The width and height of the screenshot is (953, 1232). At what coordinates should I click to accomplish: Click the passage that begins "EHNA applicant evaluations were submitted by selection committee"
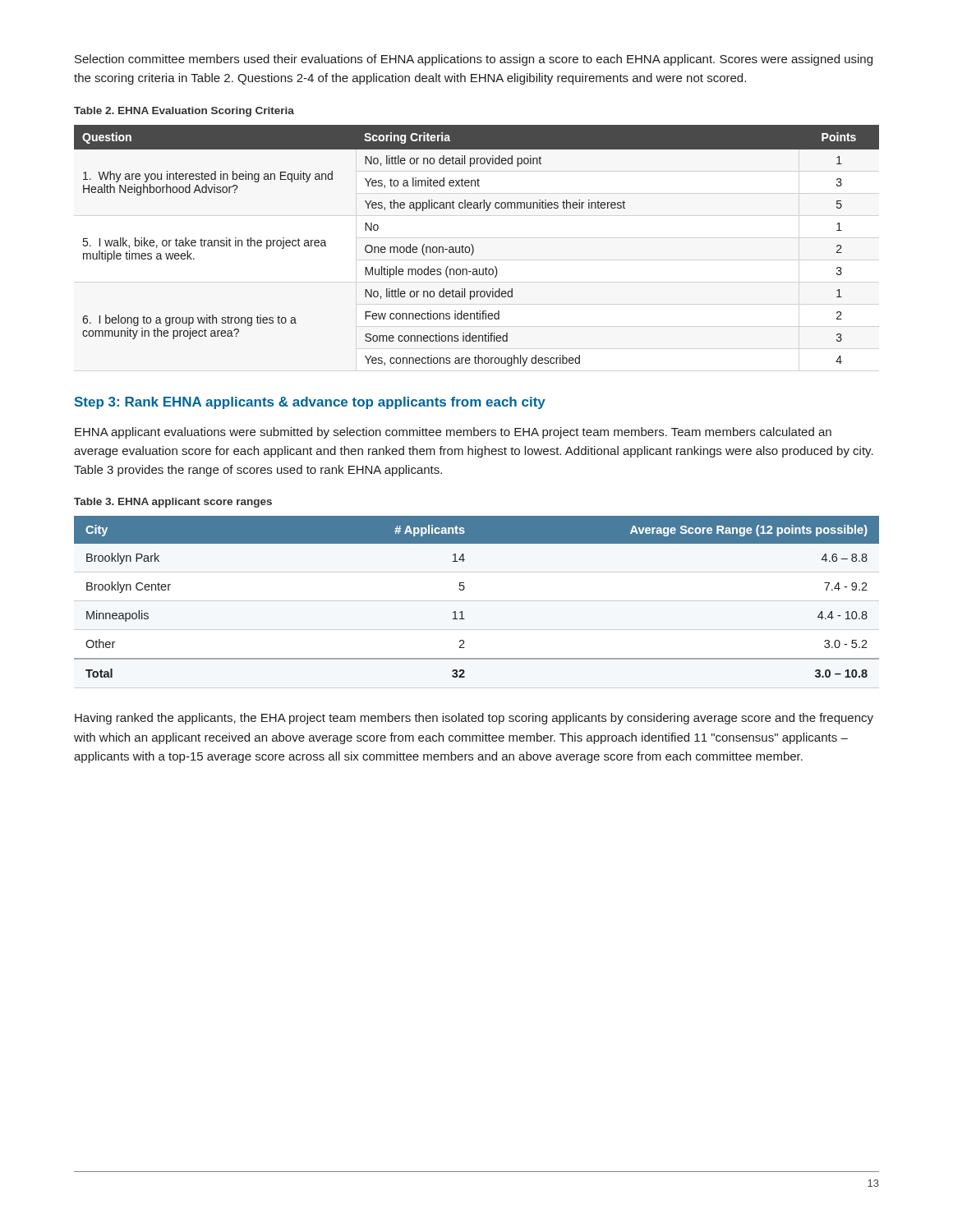(474, 450)
